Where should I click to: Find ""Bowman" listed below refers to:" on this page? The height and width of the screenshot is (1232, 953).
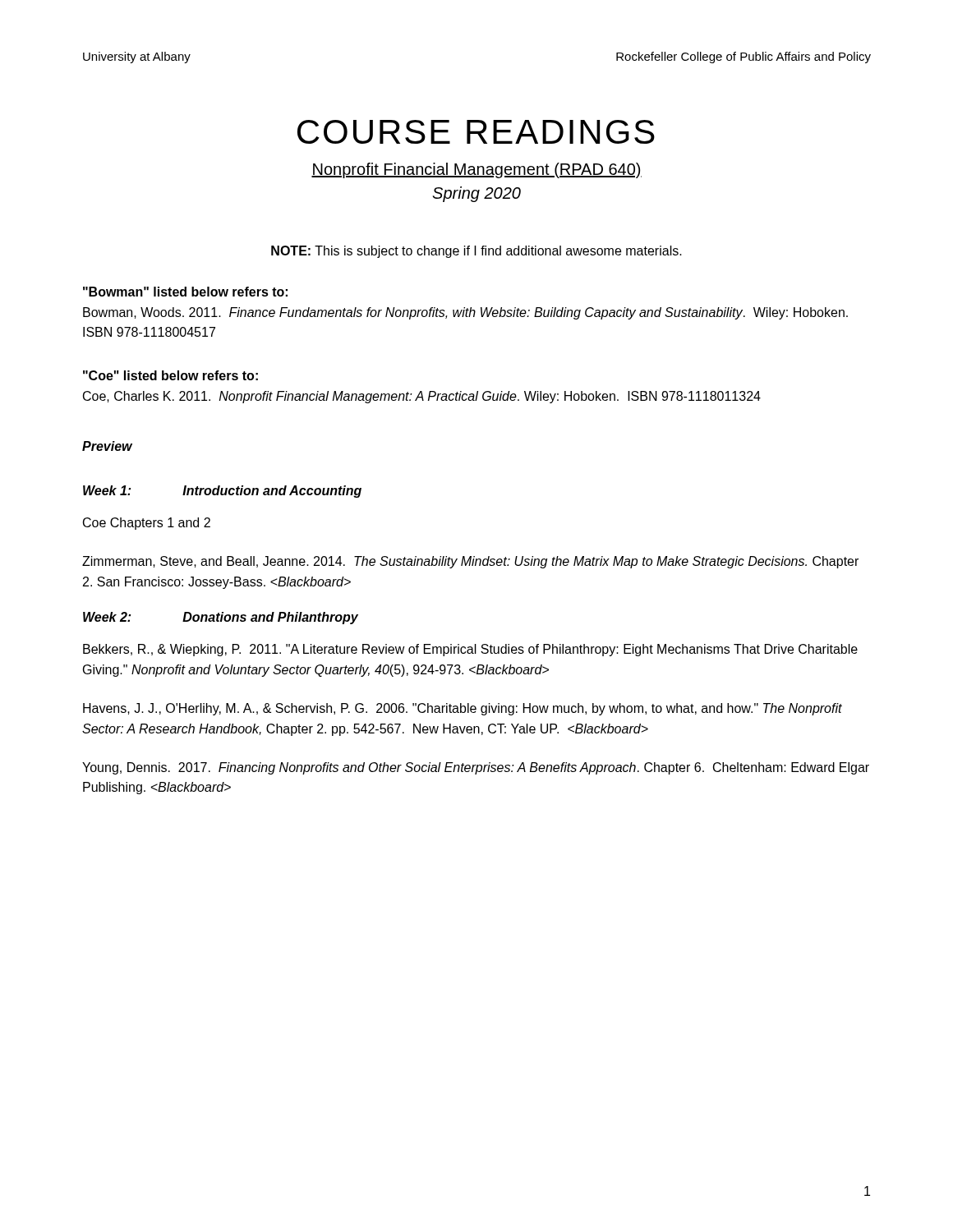click(x=186, y=292)
